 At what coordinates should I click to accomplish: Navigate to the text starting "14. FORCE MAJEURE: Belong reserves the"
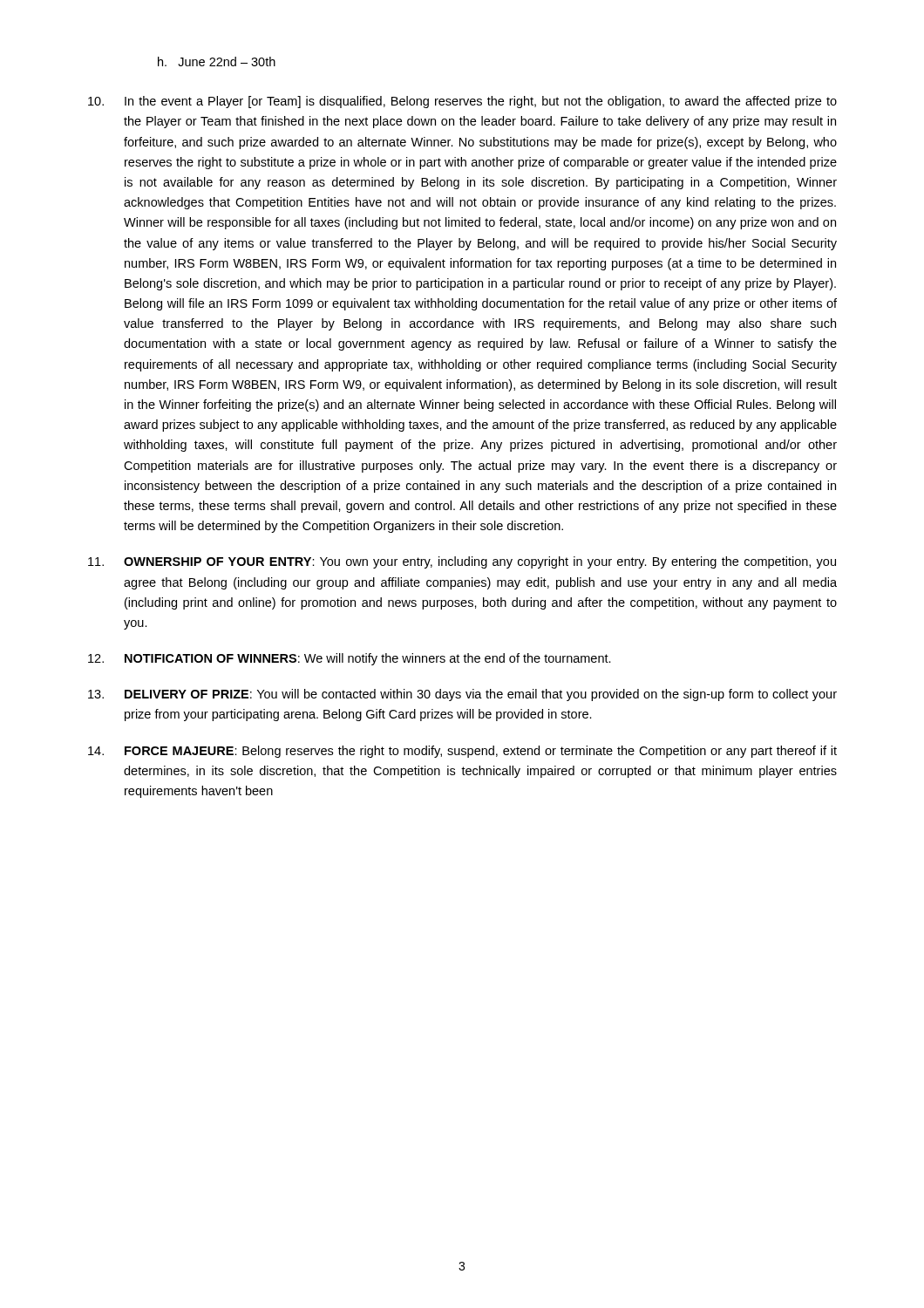point(462,771)
